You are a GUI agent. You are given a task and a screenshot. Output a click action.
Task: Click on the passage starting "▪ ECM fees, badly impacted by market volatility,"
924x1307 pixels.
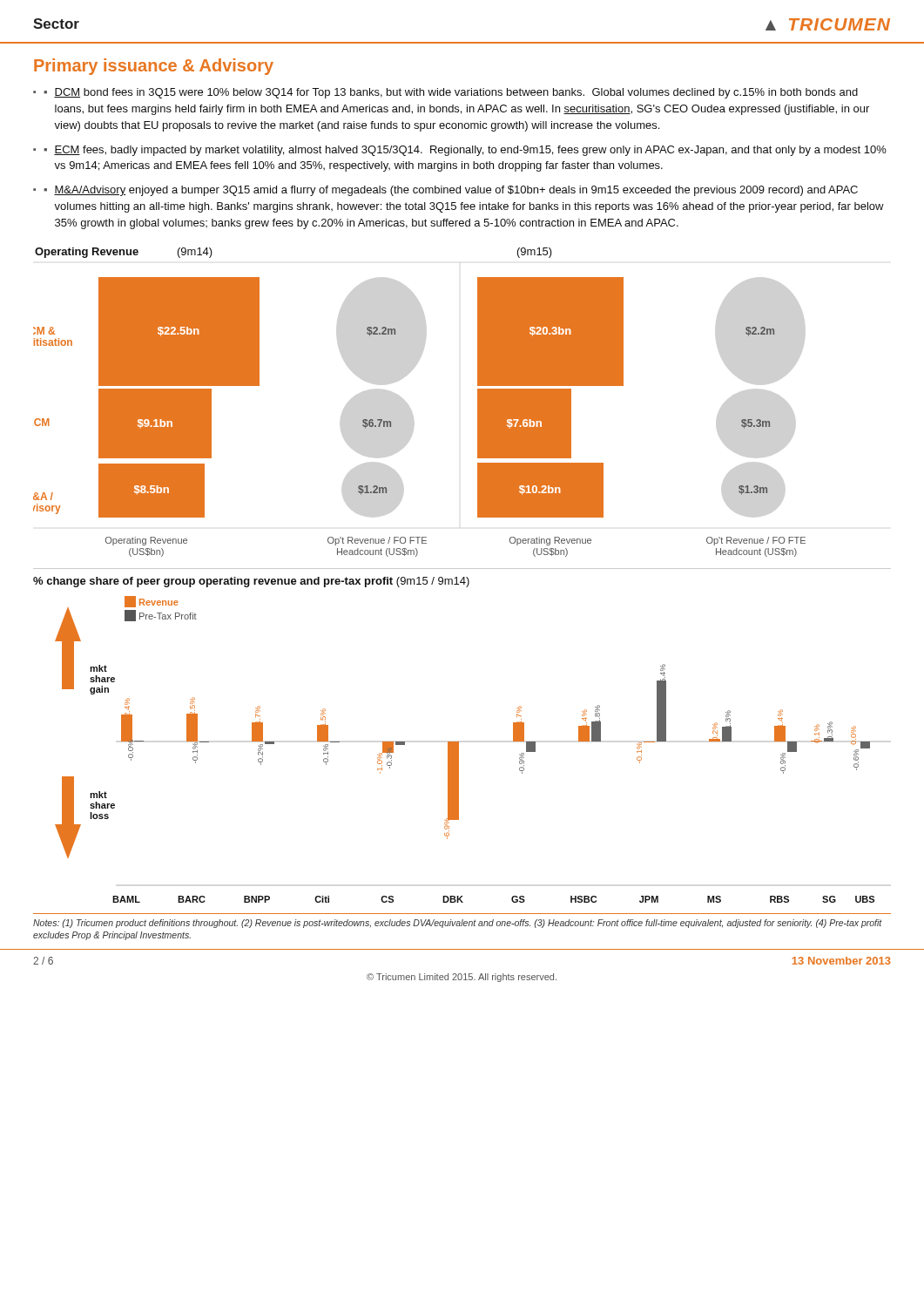click(x=467, y=158)
